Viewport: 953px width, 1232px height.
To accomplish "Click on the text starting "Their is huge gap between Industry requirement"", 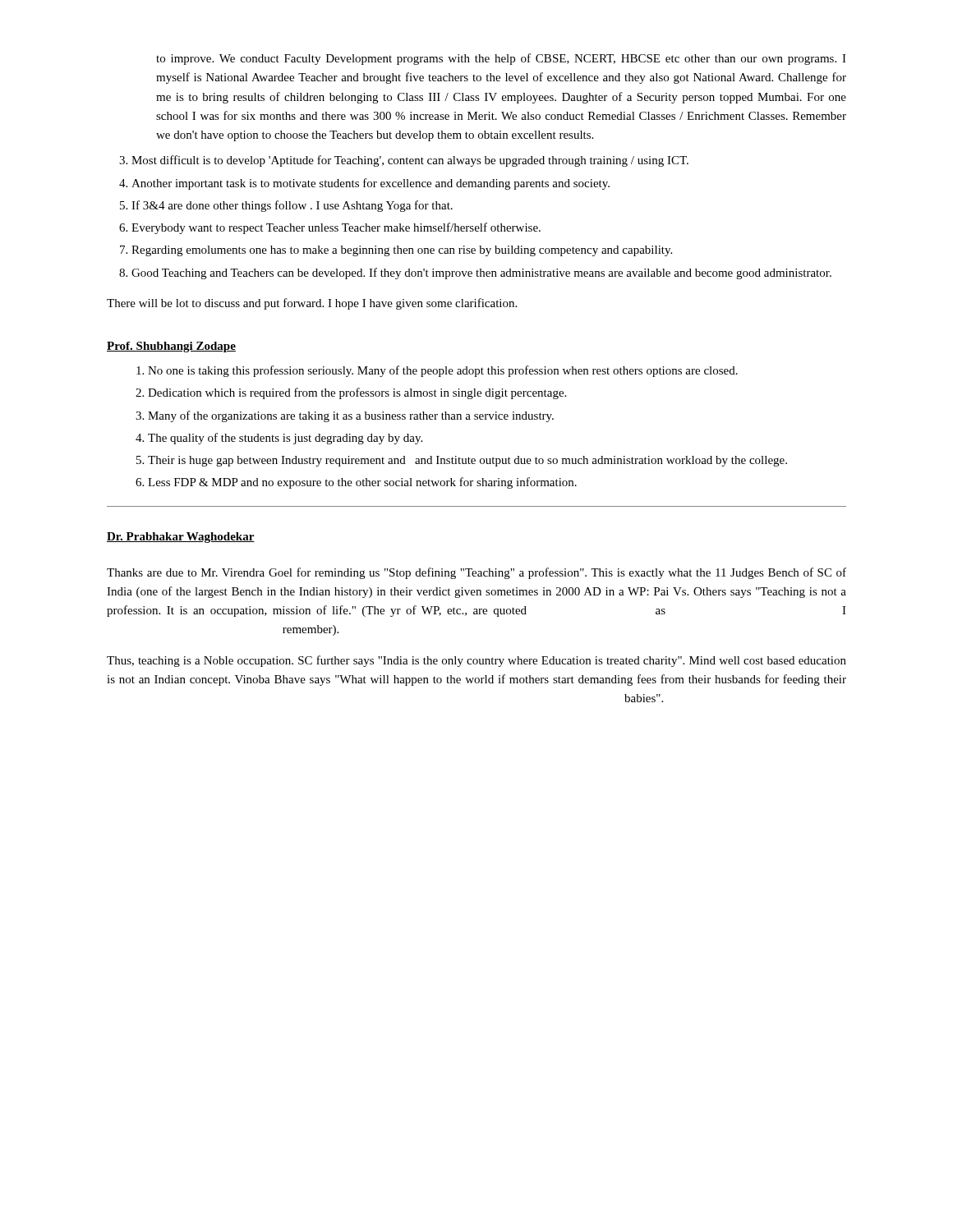I will pos(468,460).
